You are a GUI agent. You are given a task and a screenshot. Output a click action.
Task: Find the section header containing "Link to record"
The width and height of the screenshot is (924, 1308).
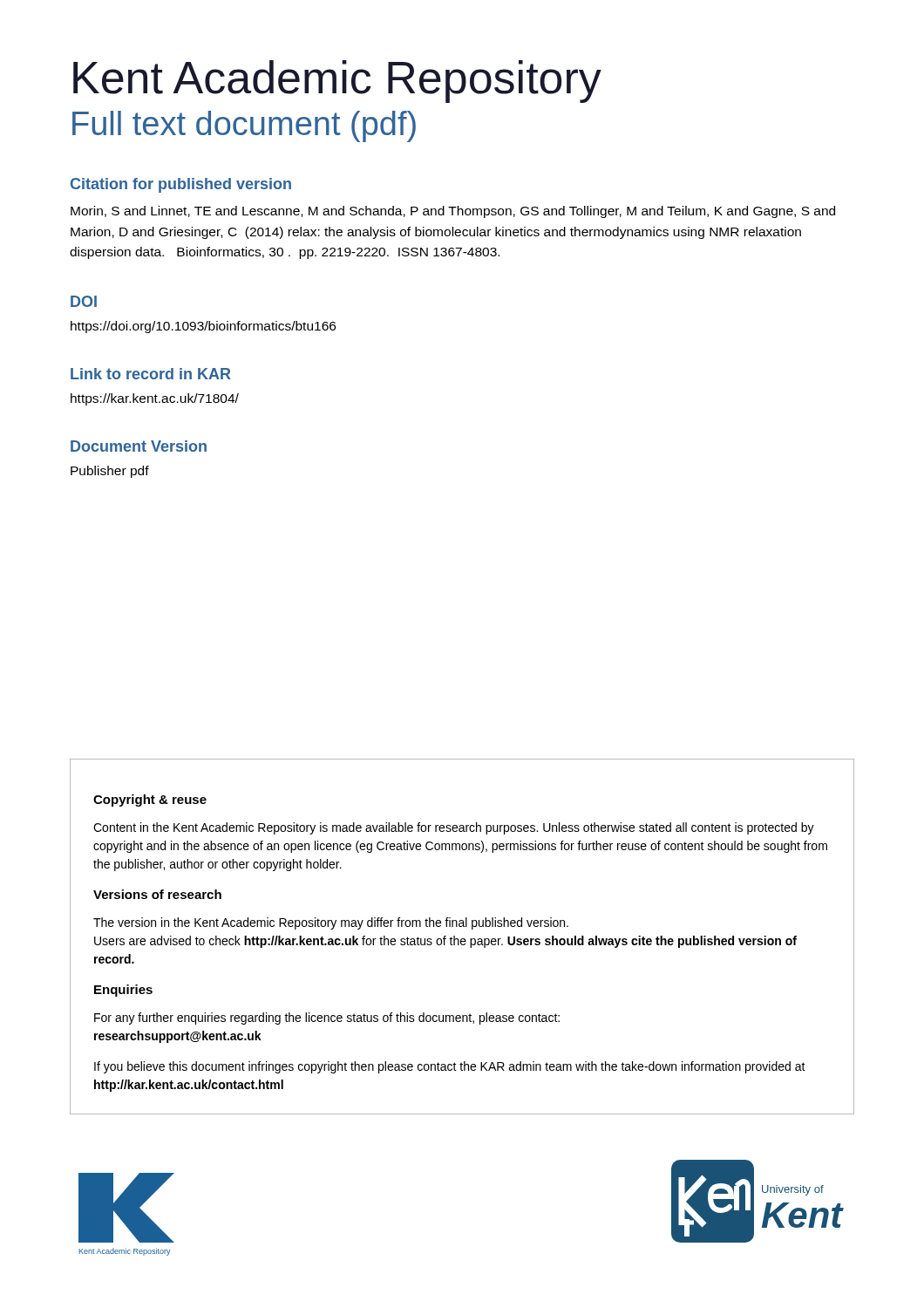point(151,374)
